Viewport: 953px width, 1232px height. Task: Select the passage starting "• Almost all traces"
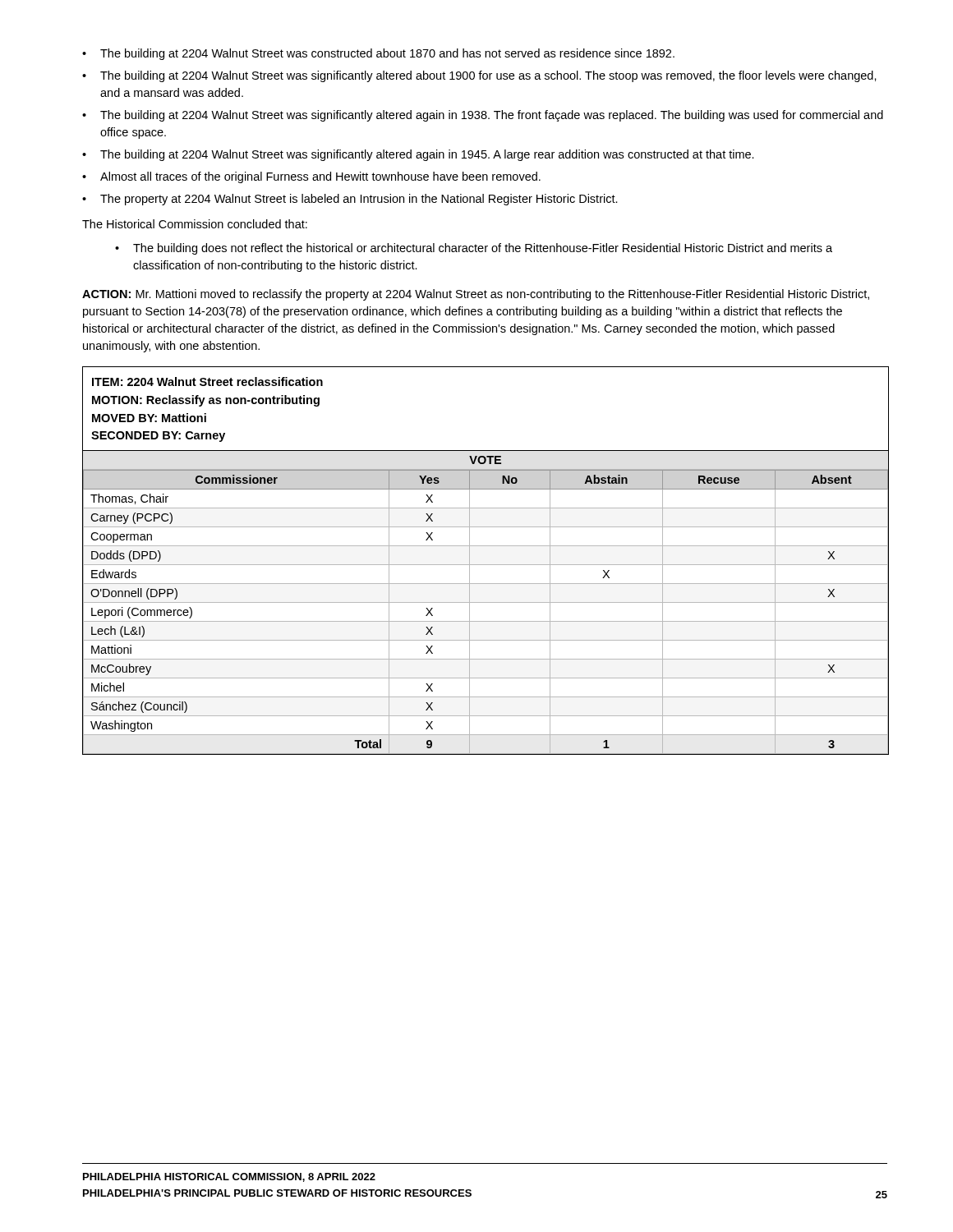click(x=485, y=177)
